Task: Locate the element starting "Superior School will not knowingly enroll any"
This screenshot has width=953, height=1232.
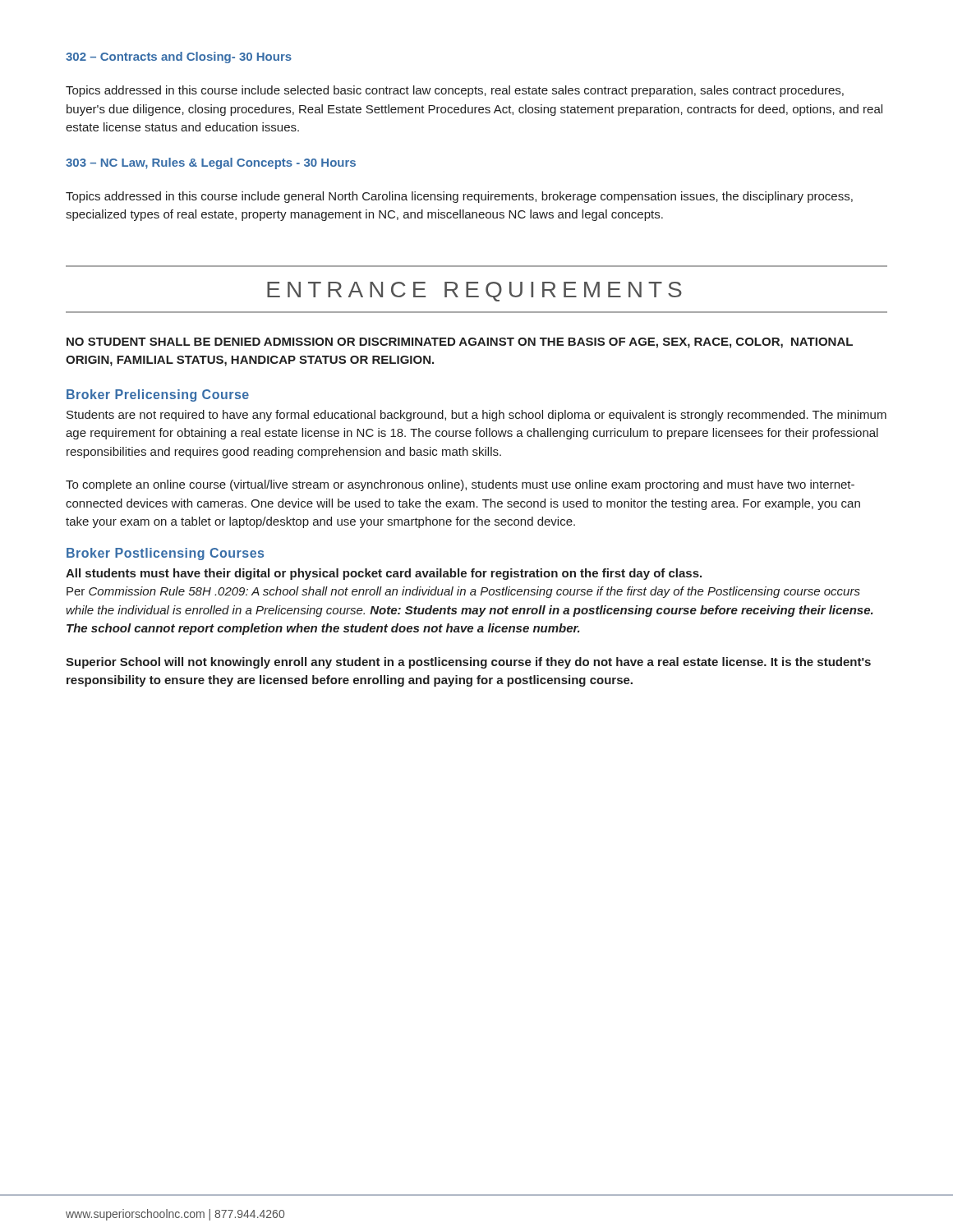Action: [x=476, y=671]
